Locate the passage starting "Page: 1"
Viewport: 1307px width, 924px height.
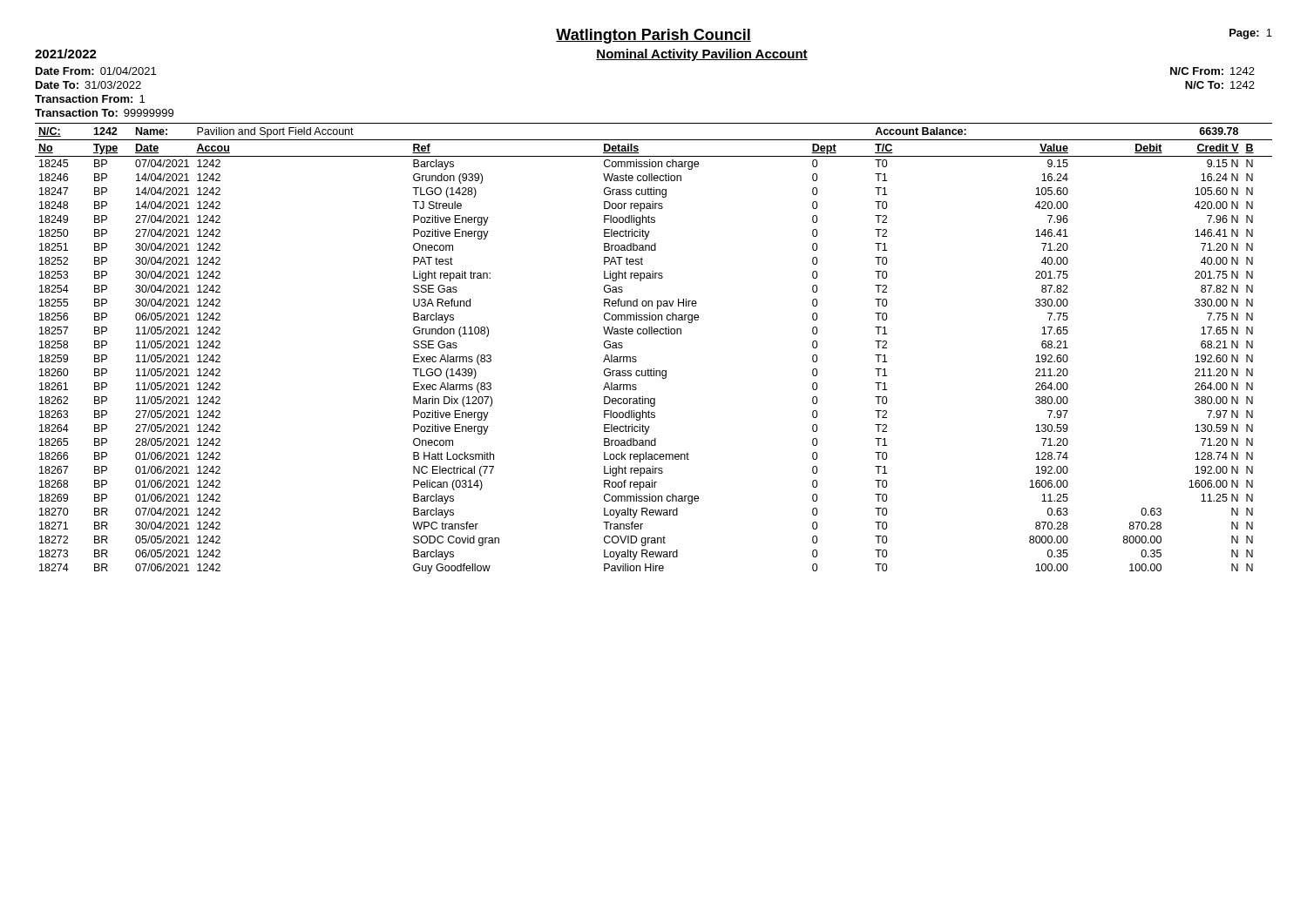pyautogui.click(x=1250, y=33)
